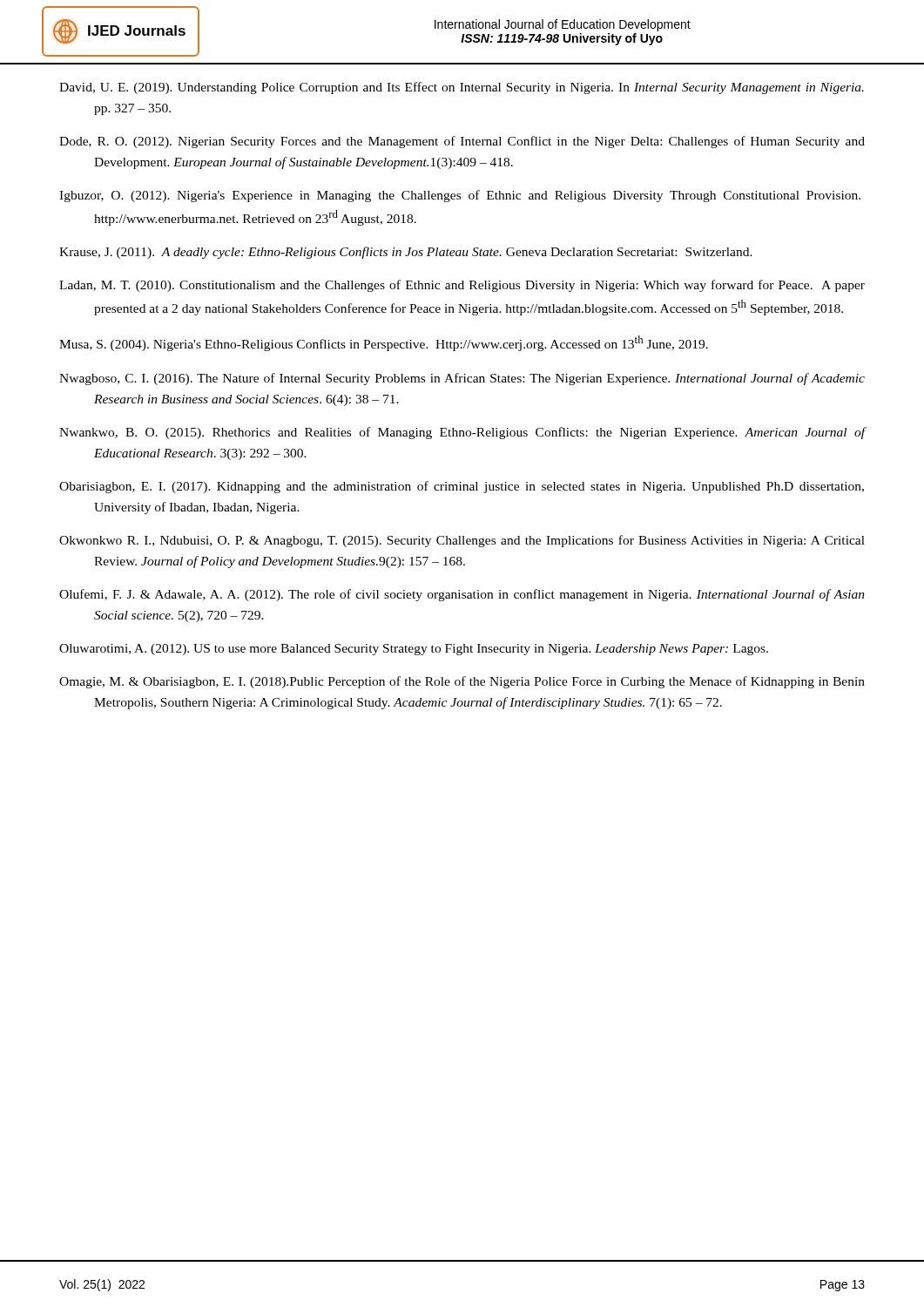Locate the region starting "Musa, S. (2004). Nigeria's Ethno-Religious Conflicts in Perspective."
This screenshot has height=1307, width=924.
pyautogui.click(x=384, y=342)
